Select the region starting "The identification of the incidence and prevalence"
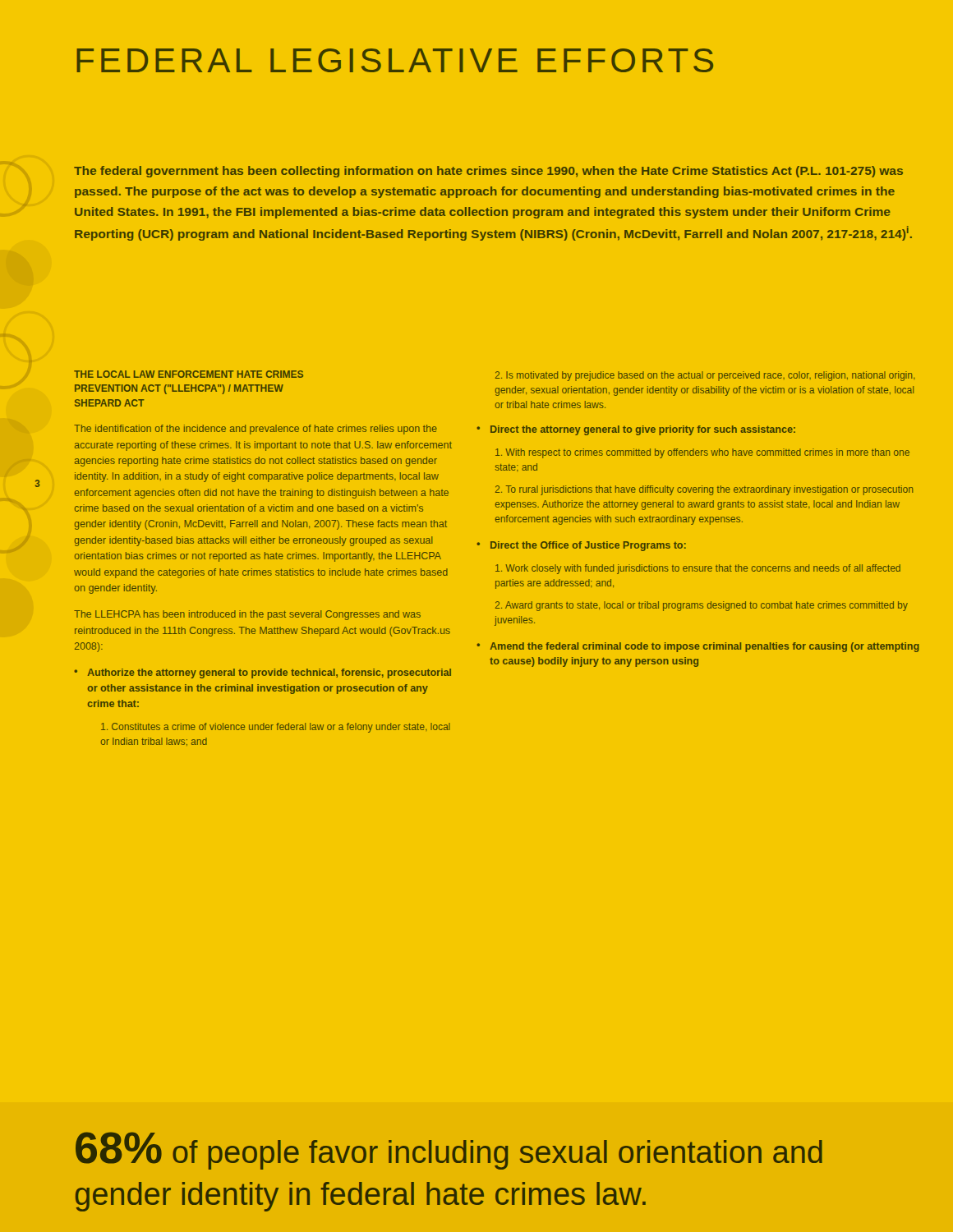 [264, 509]
